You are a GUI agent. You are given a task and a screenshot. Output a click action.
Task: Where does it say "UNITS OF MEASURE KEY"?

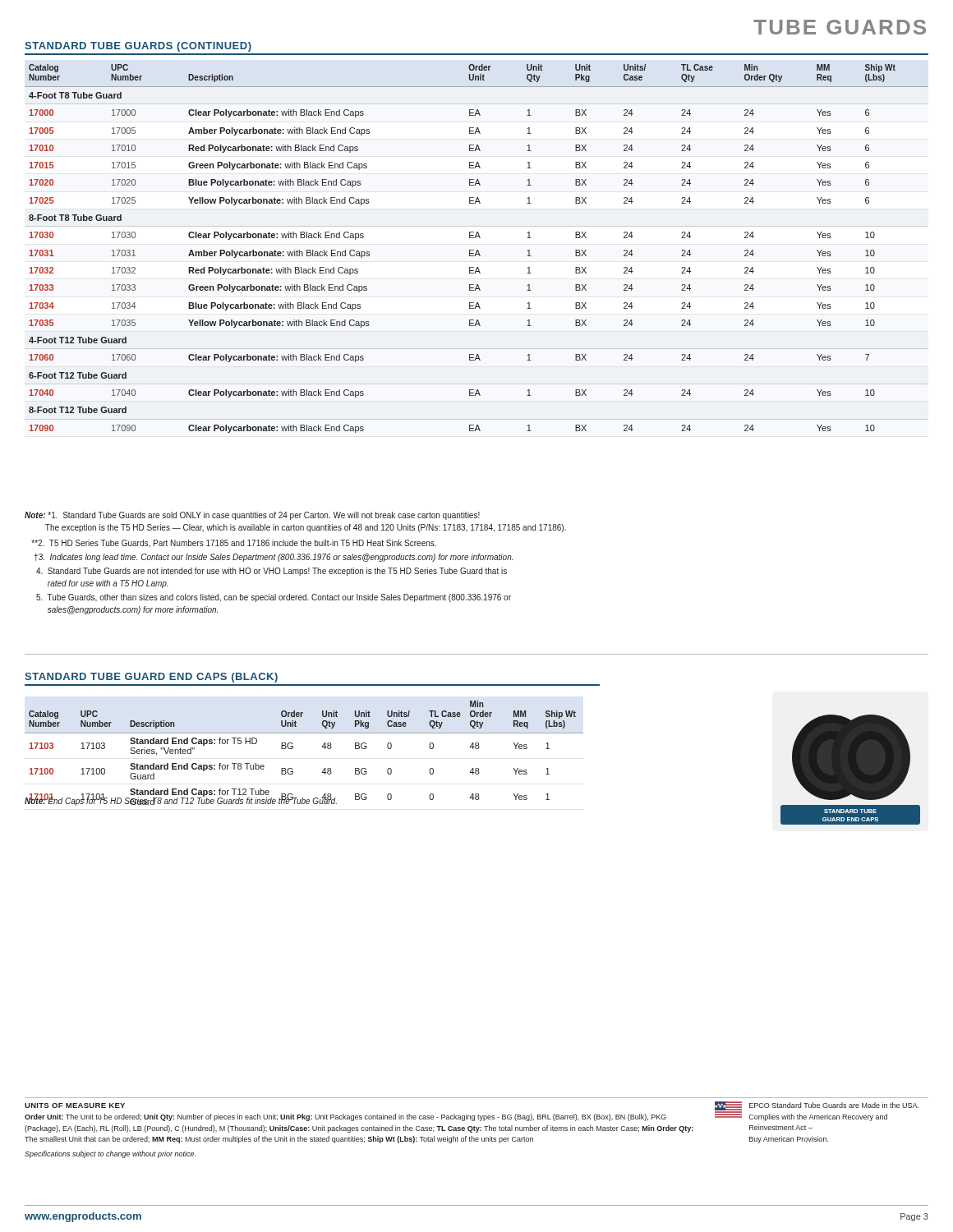coord(75,1105)
